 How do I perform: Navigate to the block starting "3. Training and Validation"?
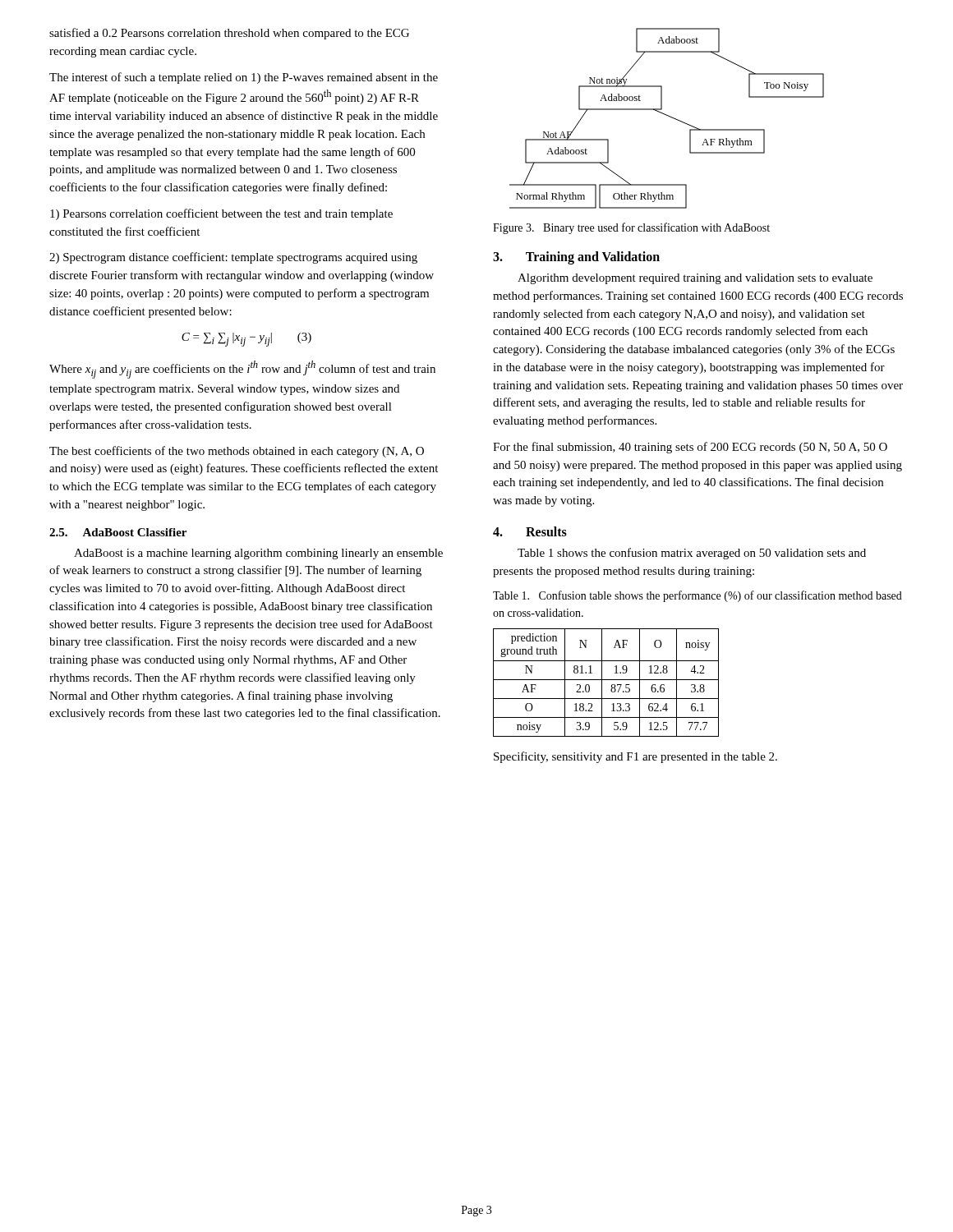576,258
